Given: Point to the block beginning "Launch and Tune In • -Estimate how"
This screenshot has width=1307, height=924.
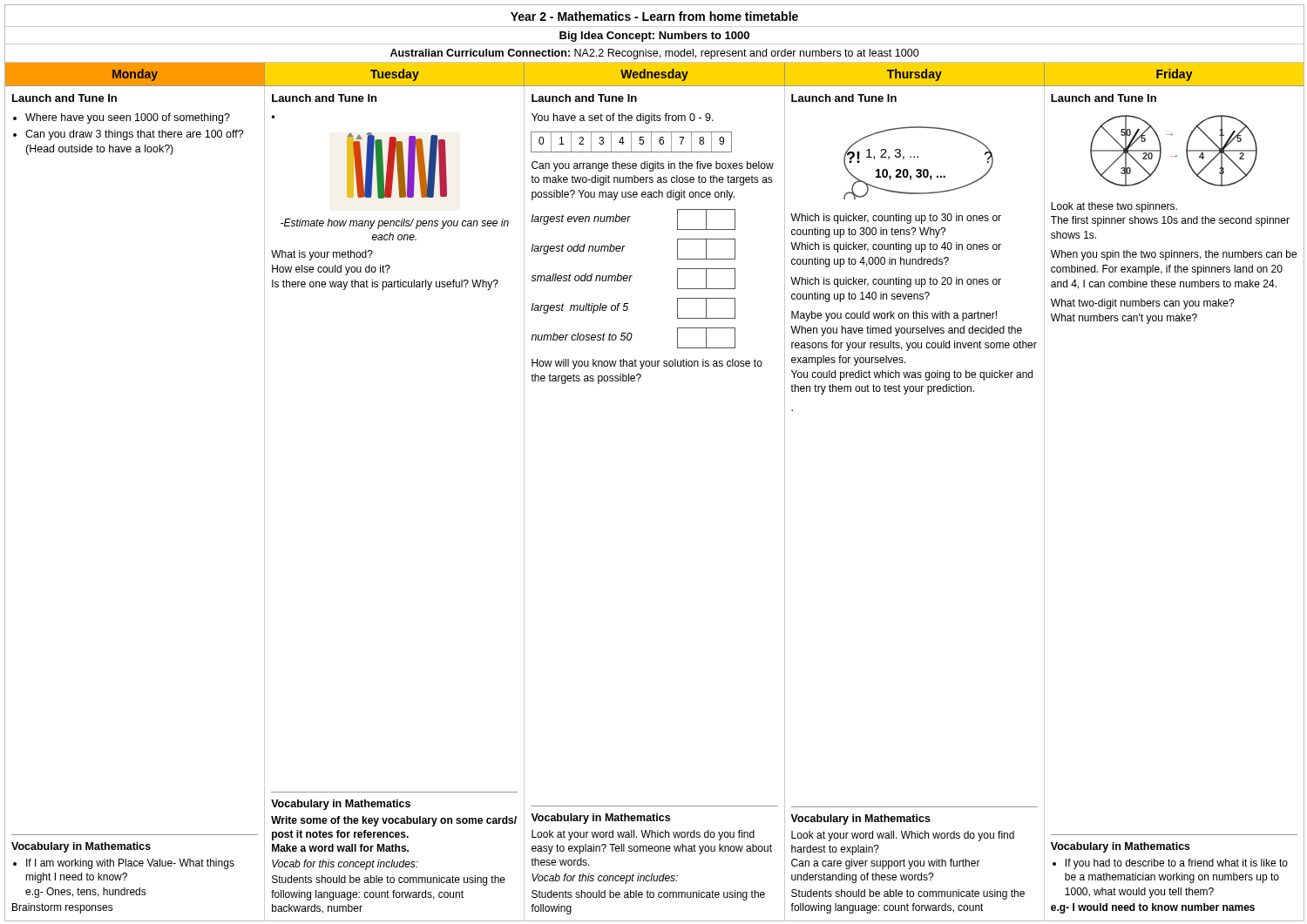Looking at the screenshot, I should pyautogui.click(x=324, y=98).
